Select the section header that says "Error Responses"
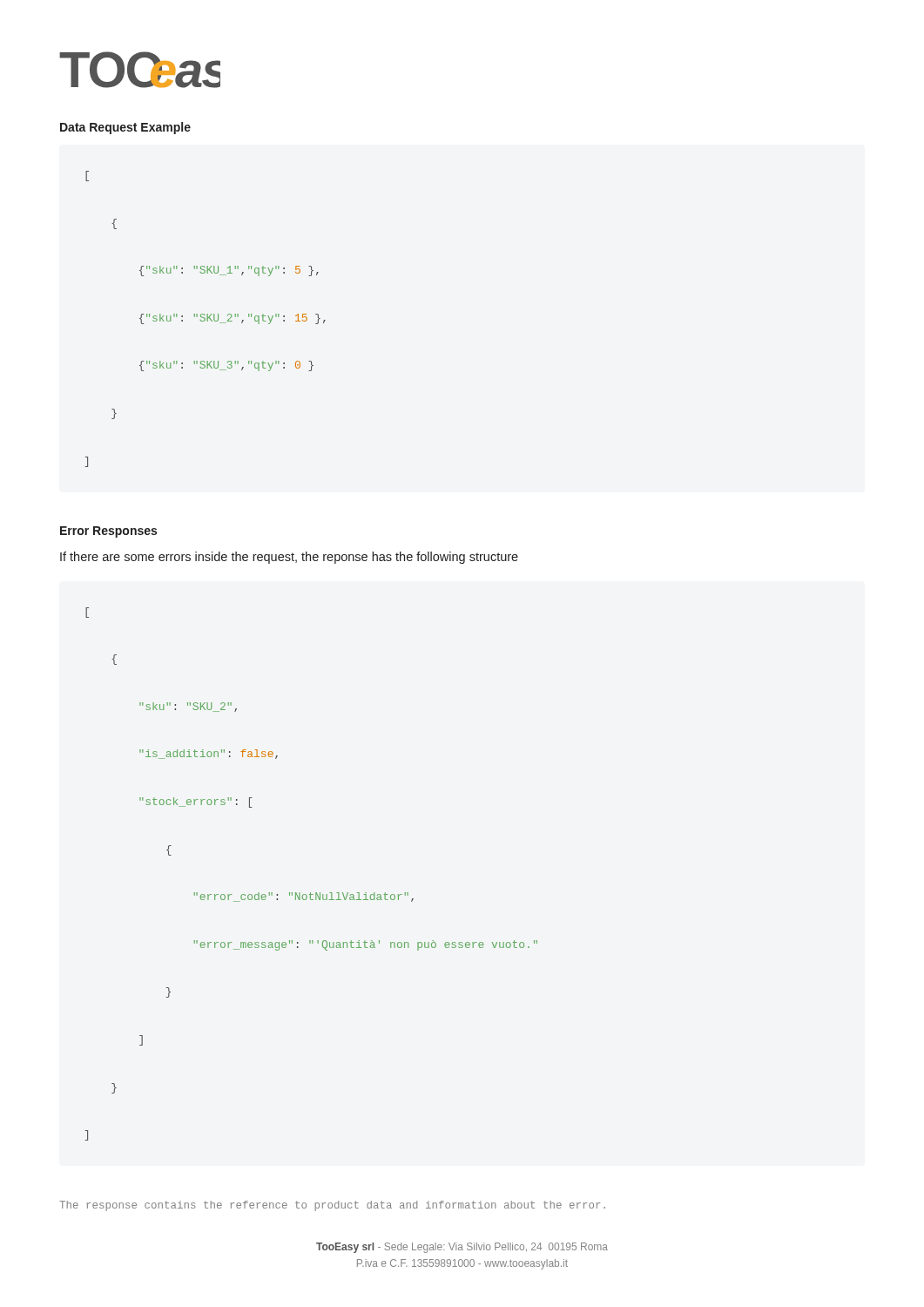 [108, 531]
